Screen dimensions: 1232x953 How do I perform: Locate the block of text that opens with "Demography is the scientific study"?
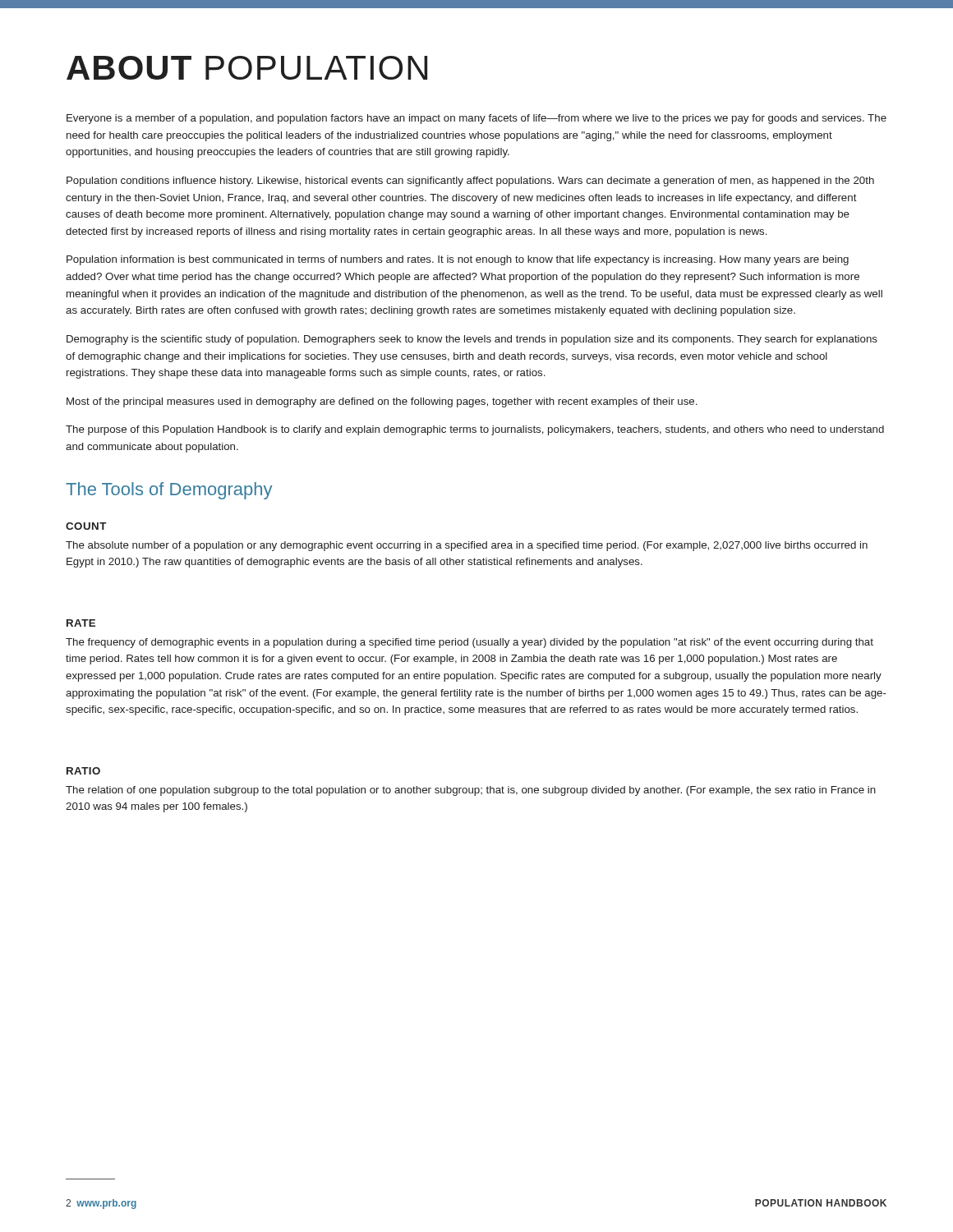point(472,356)
